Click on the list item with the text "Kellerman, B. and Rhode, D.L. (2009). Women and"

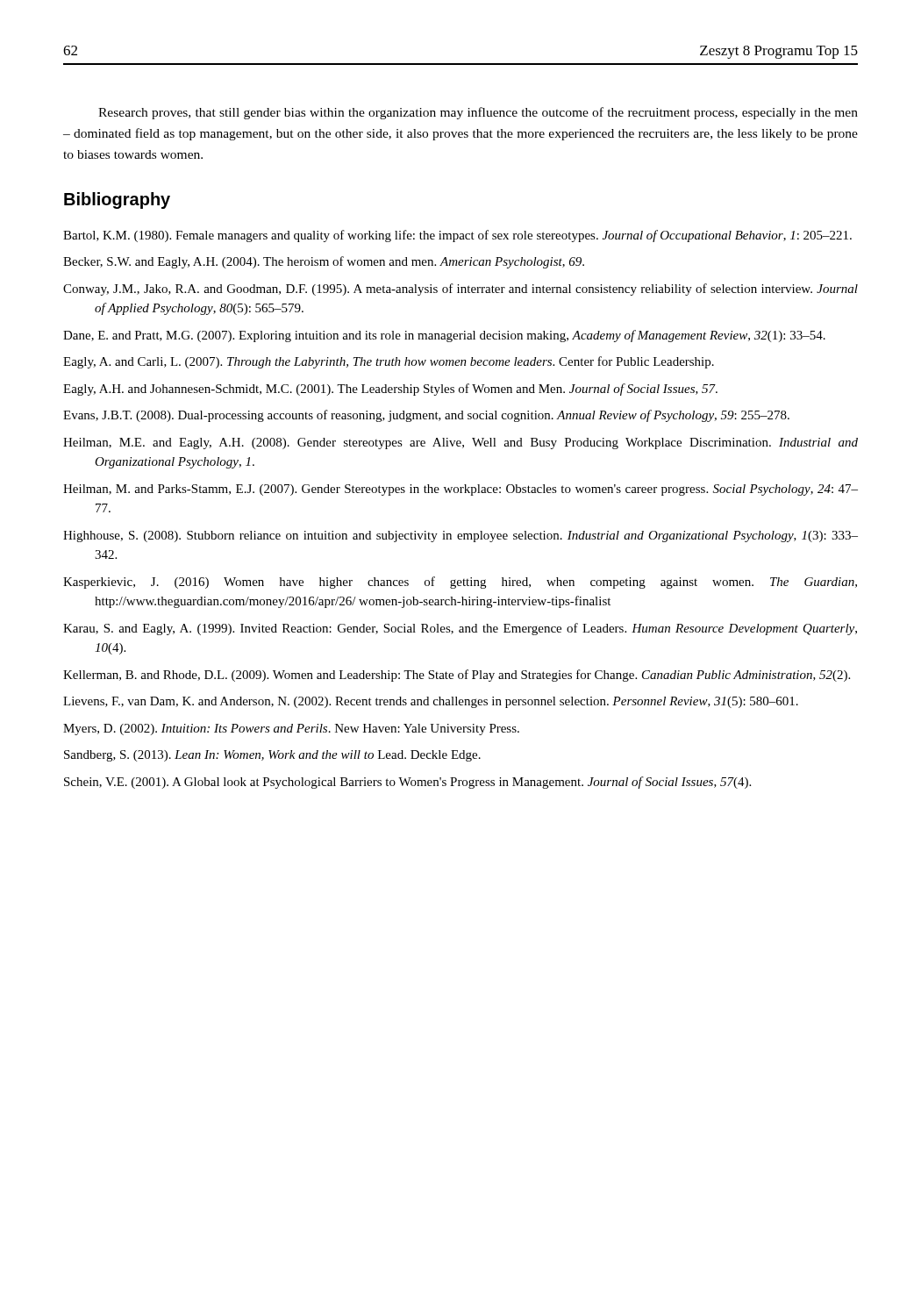457,674
